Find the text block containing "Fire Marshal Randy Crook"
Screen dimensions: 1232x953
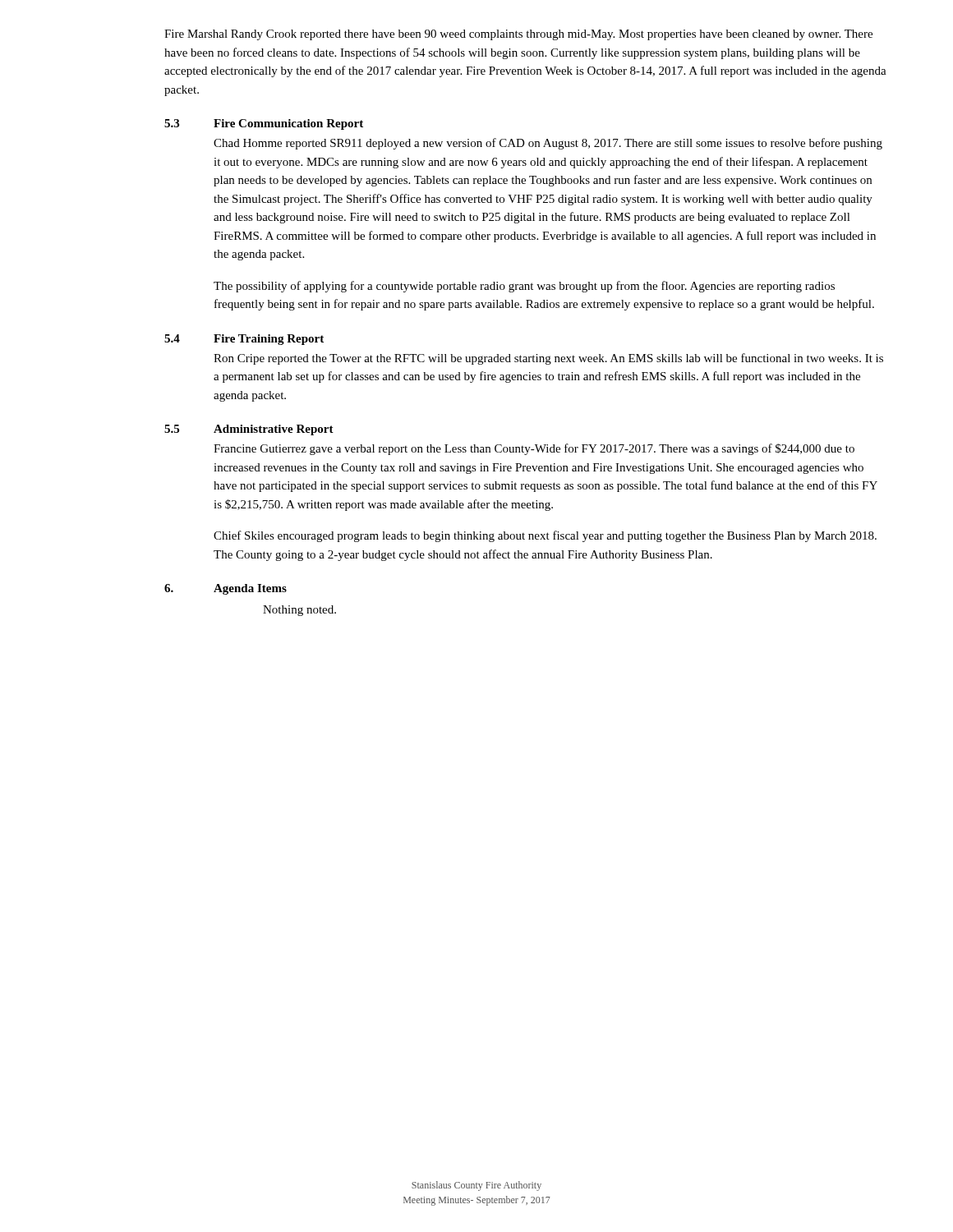point(525,61)
